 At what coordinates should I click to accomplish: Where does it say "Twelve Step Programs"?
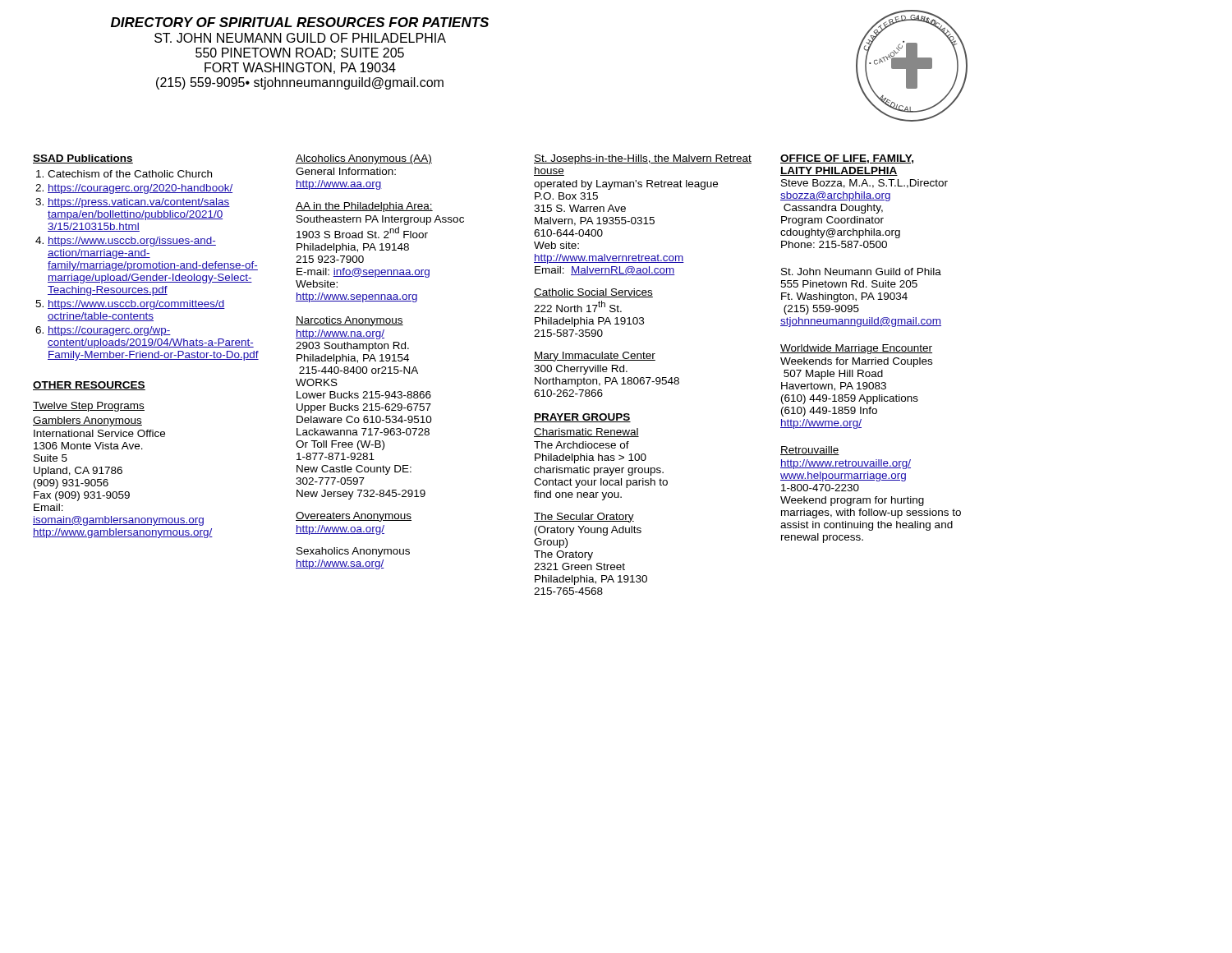(89, 405)
